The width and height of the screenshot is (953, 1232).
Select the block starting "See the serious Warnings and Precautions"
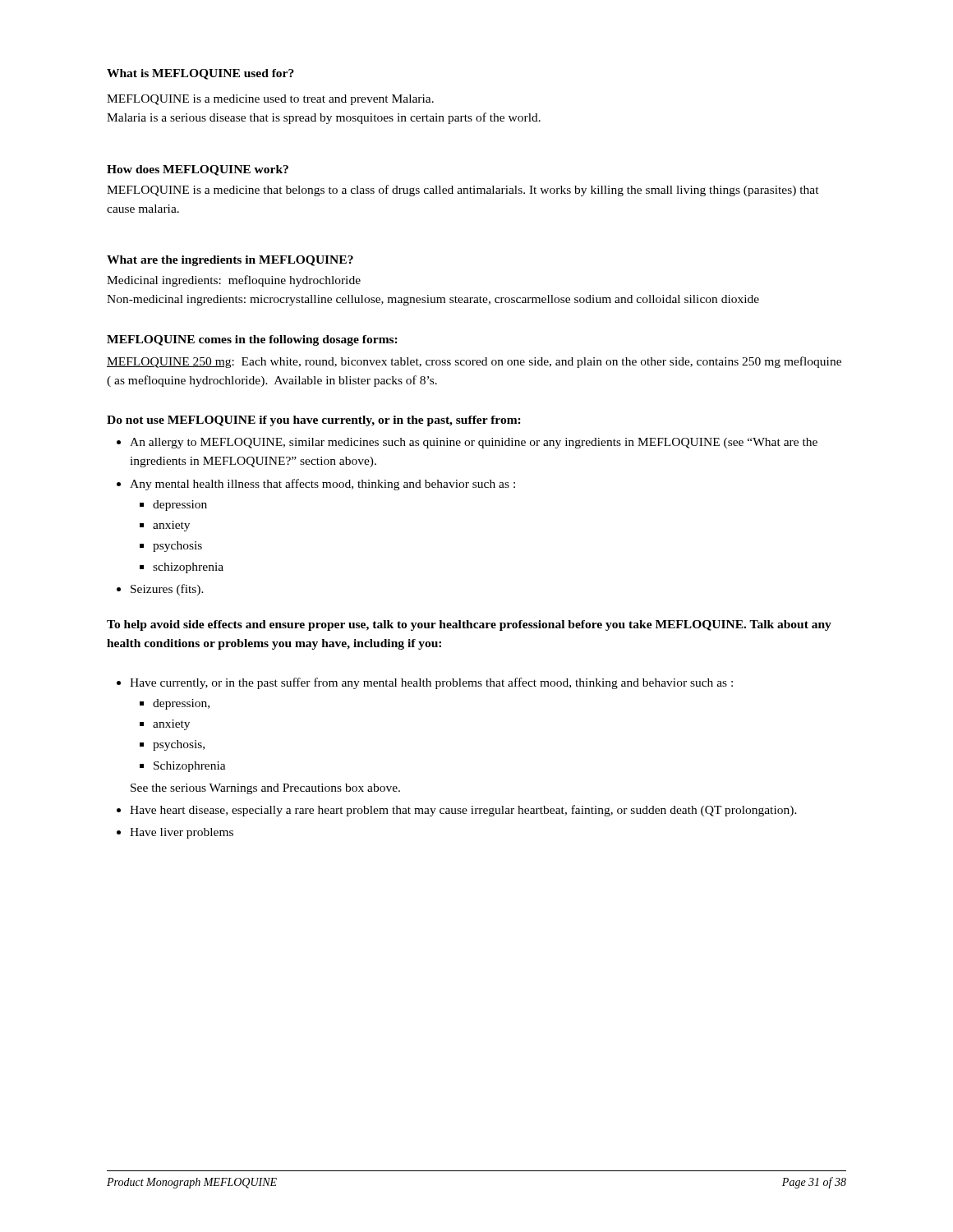(x=265, y=787)
